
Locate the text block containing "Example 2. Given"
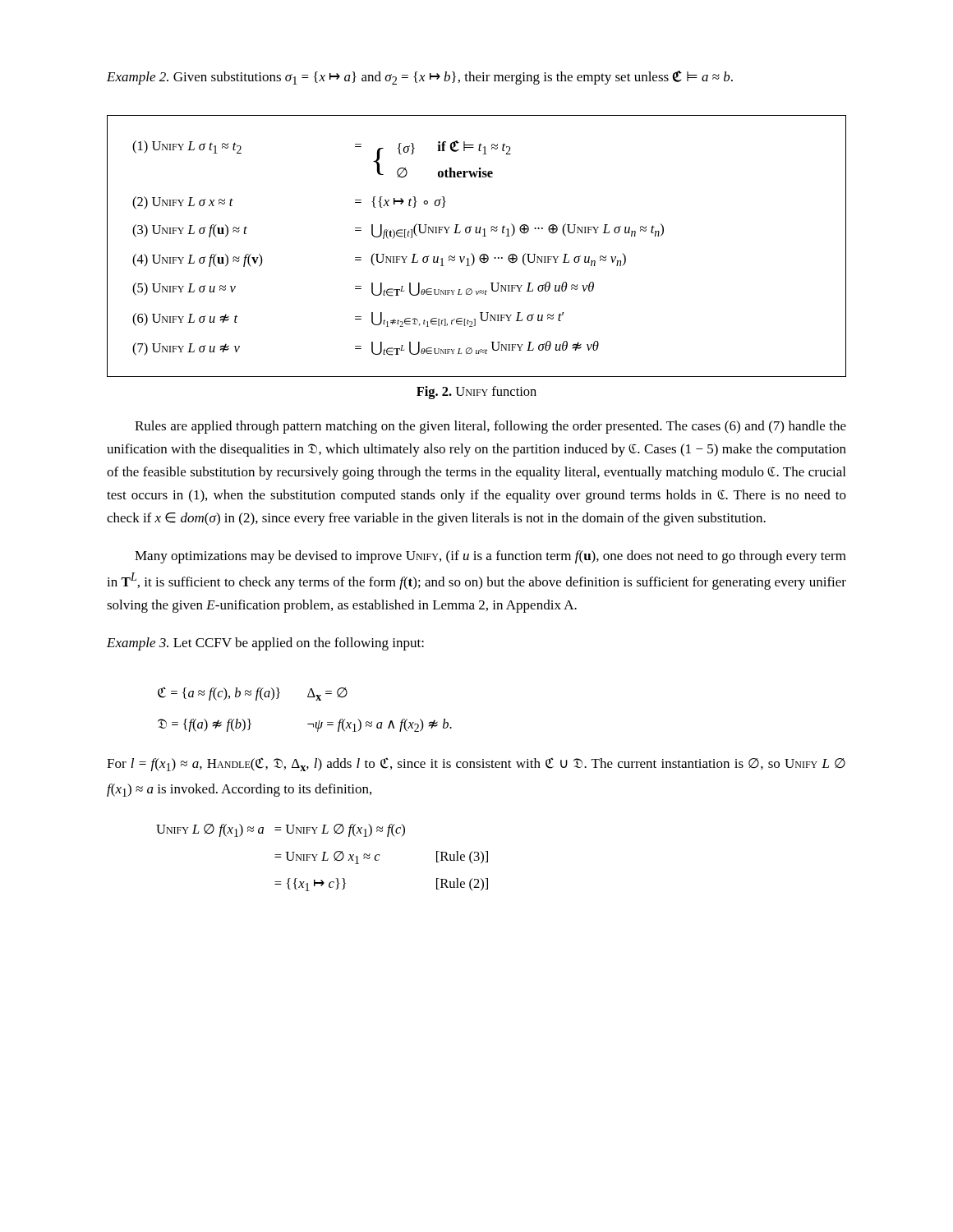coord(420,78)
